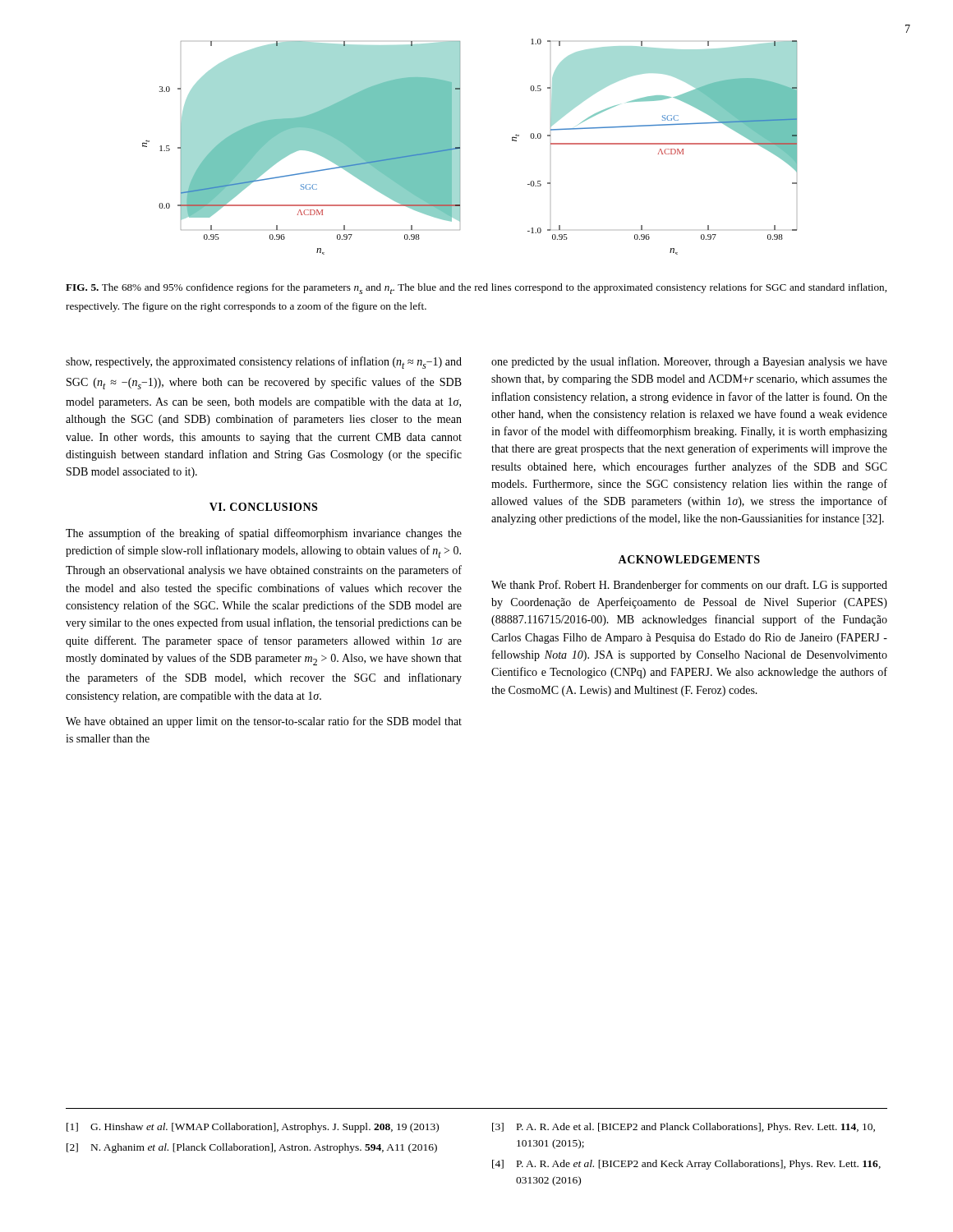Viewport: 953px width, 1232px height.
Task: Where does it say "VI. CONCLUSIONS"?
Action: click(264, 507)
